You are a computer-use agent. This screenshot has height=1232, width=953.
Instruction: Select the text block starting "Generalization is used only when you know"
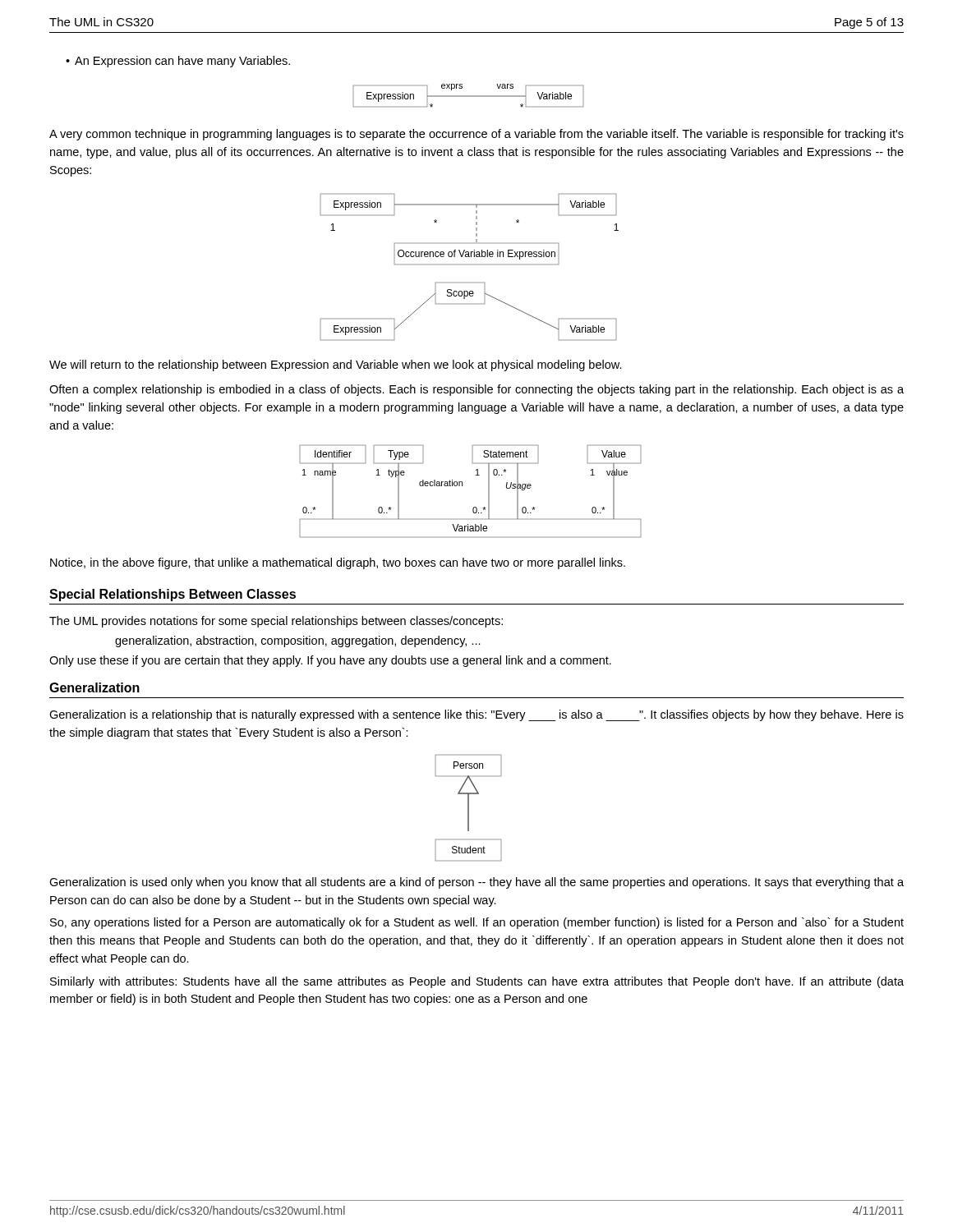tap(476, 891)
